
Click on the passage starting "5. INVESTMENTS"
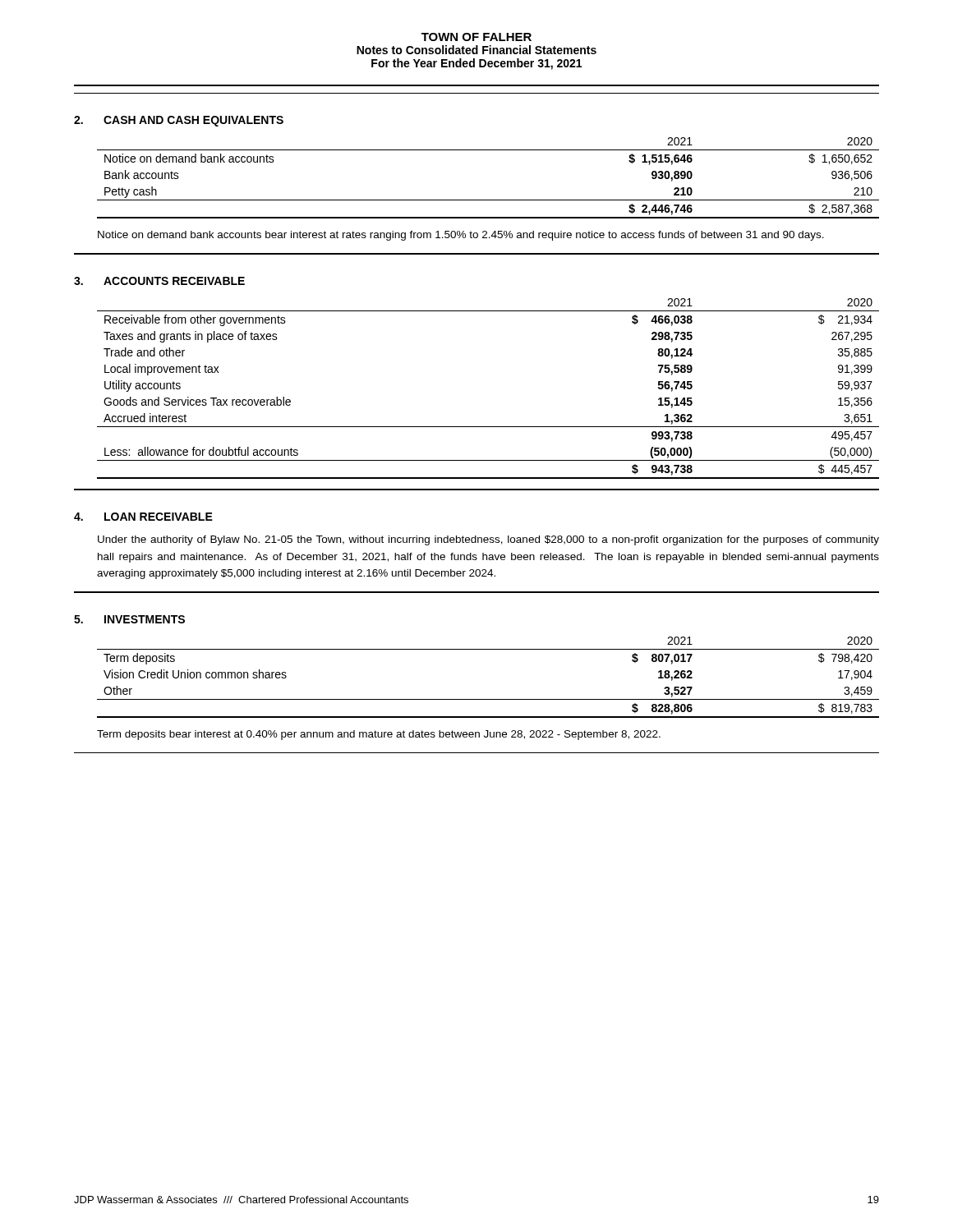click(x=130, y=619)
